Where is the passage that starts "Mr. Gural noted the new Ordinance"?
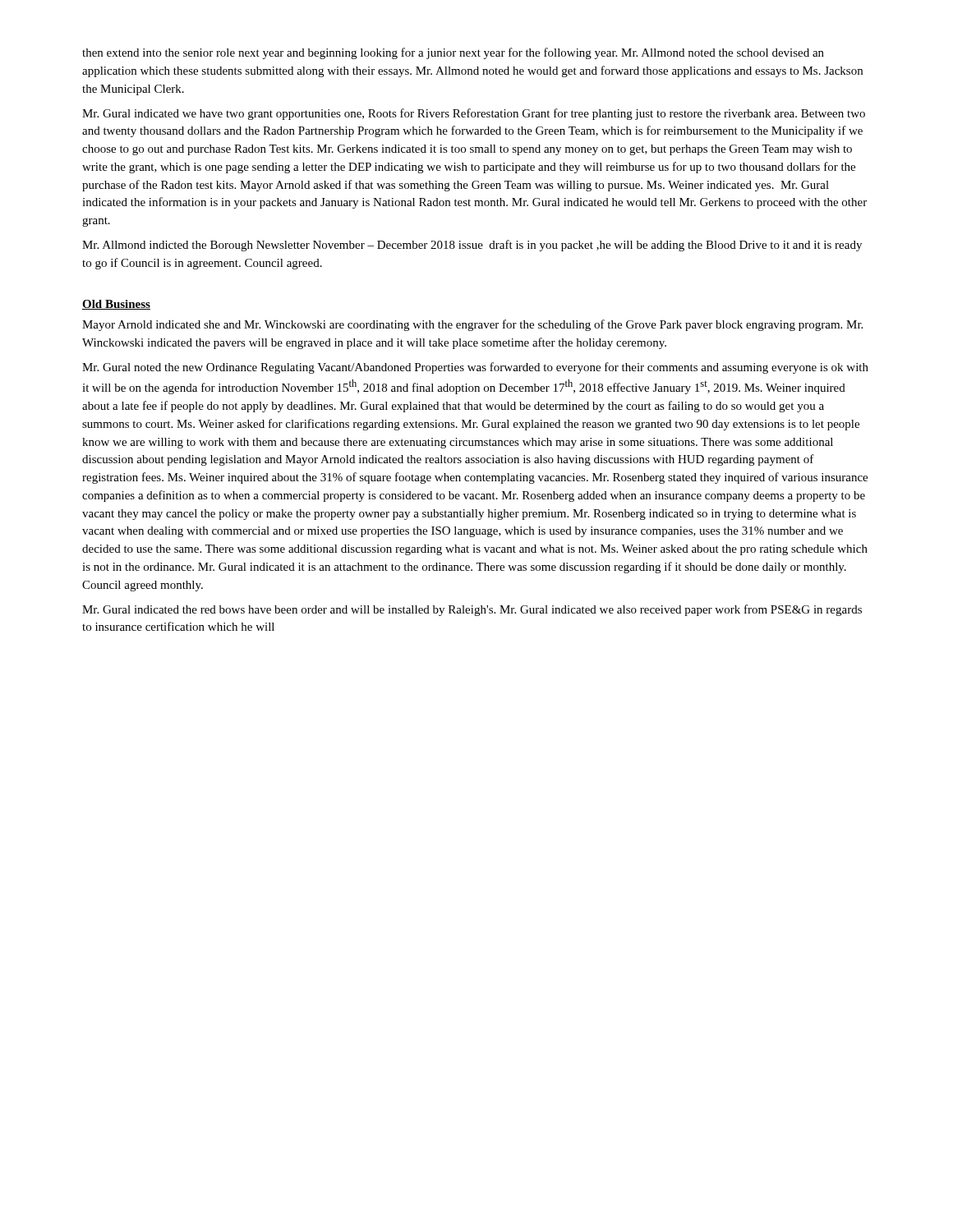This screenshot has width=953, height=1232. point(476,476)
